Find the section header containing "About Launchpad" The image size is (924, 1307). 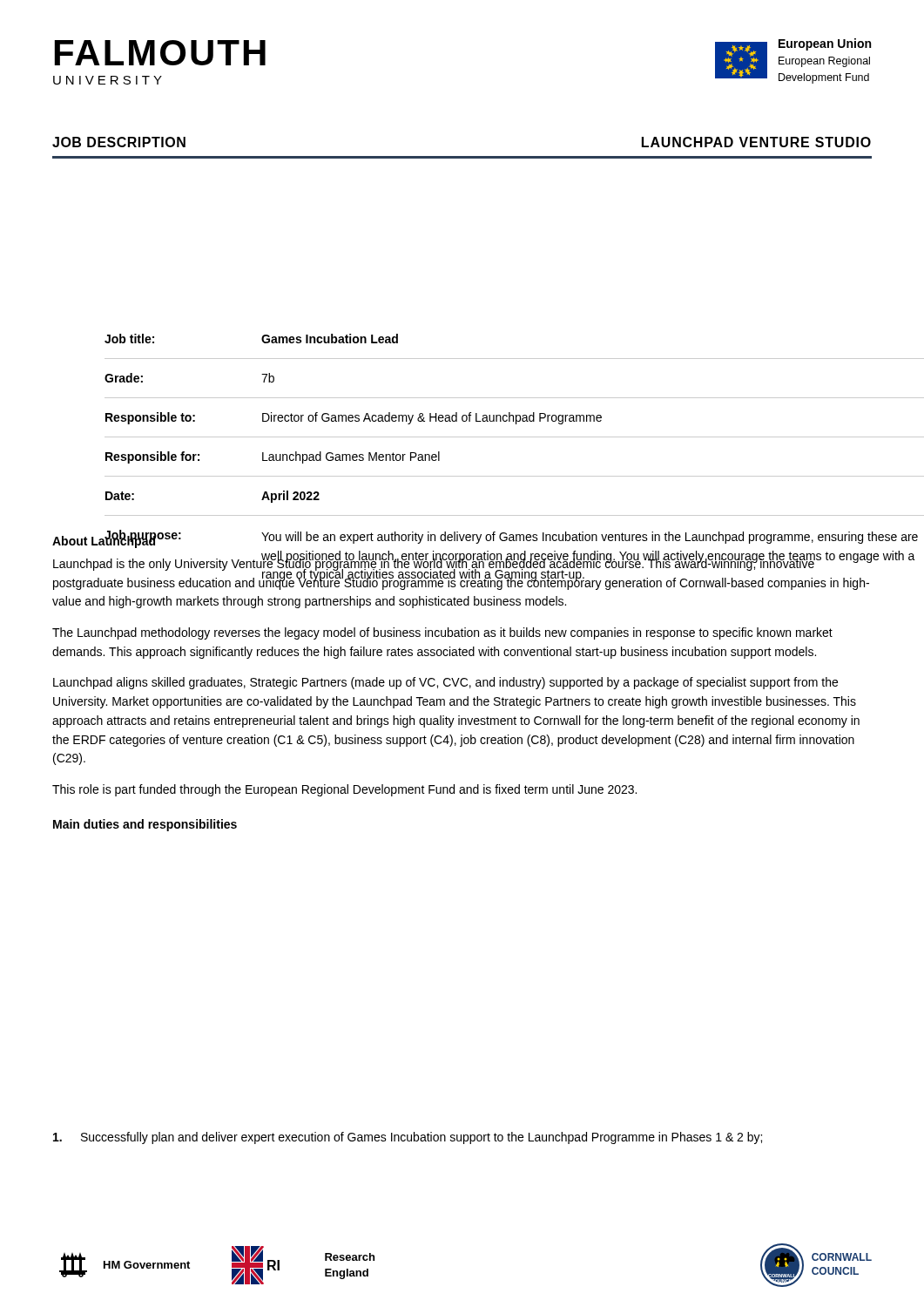click(x=104, y=541)
